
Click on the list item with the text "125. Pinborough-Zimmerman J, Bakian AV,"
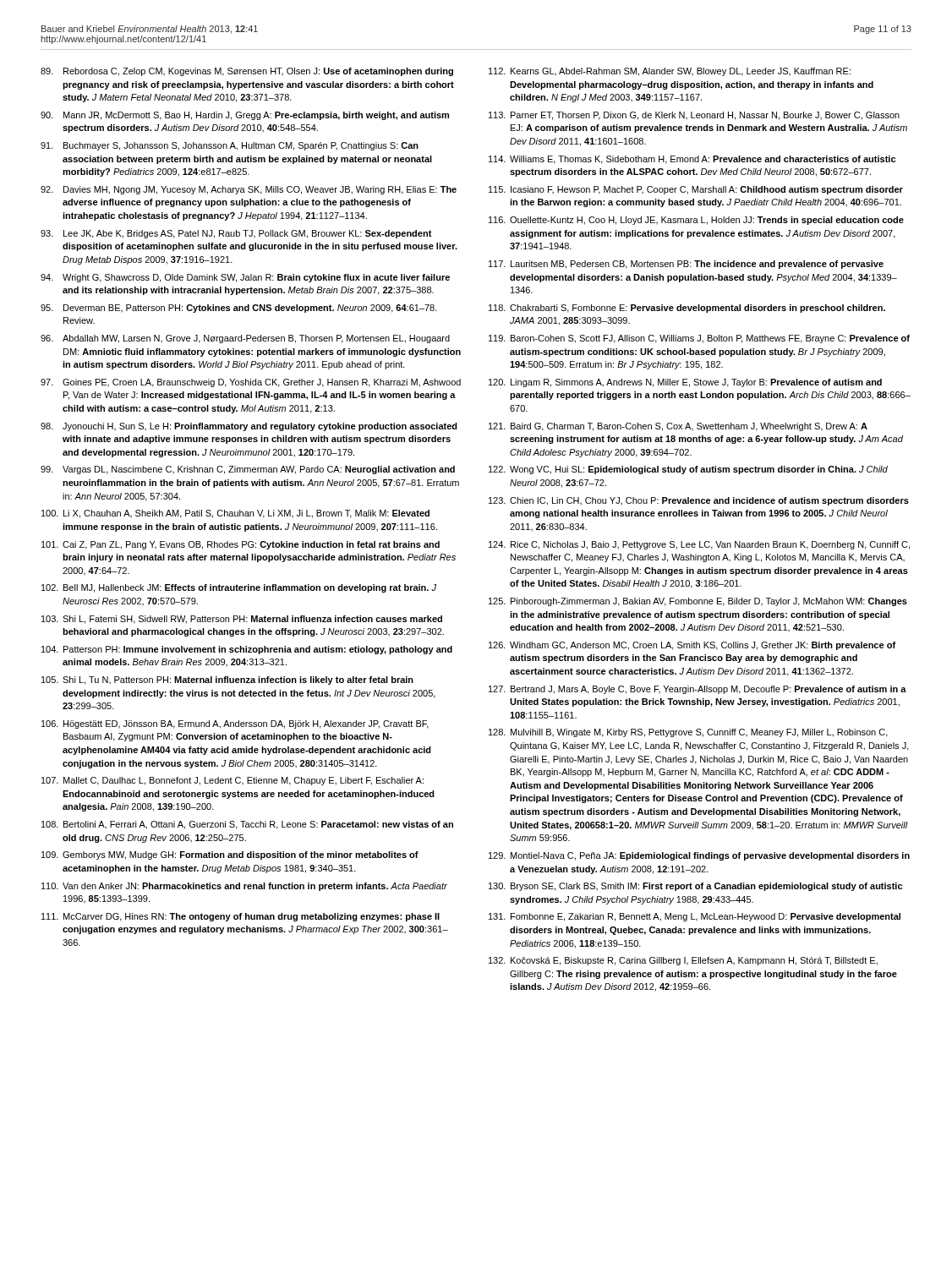(x=700, y=615)
